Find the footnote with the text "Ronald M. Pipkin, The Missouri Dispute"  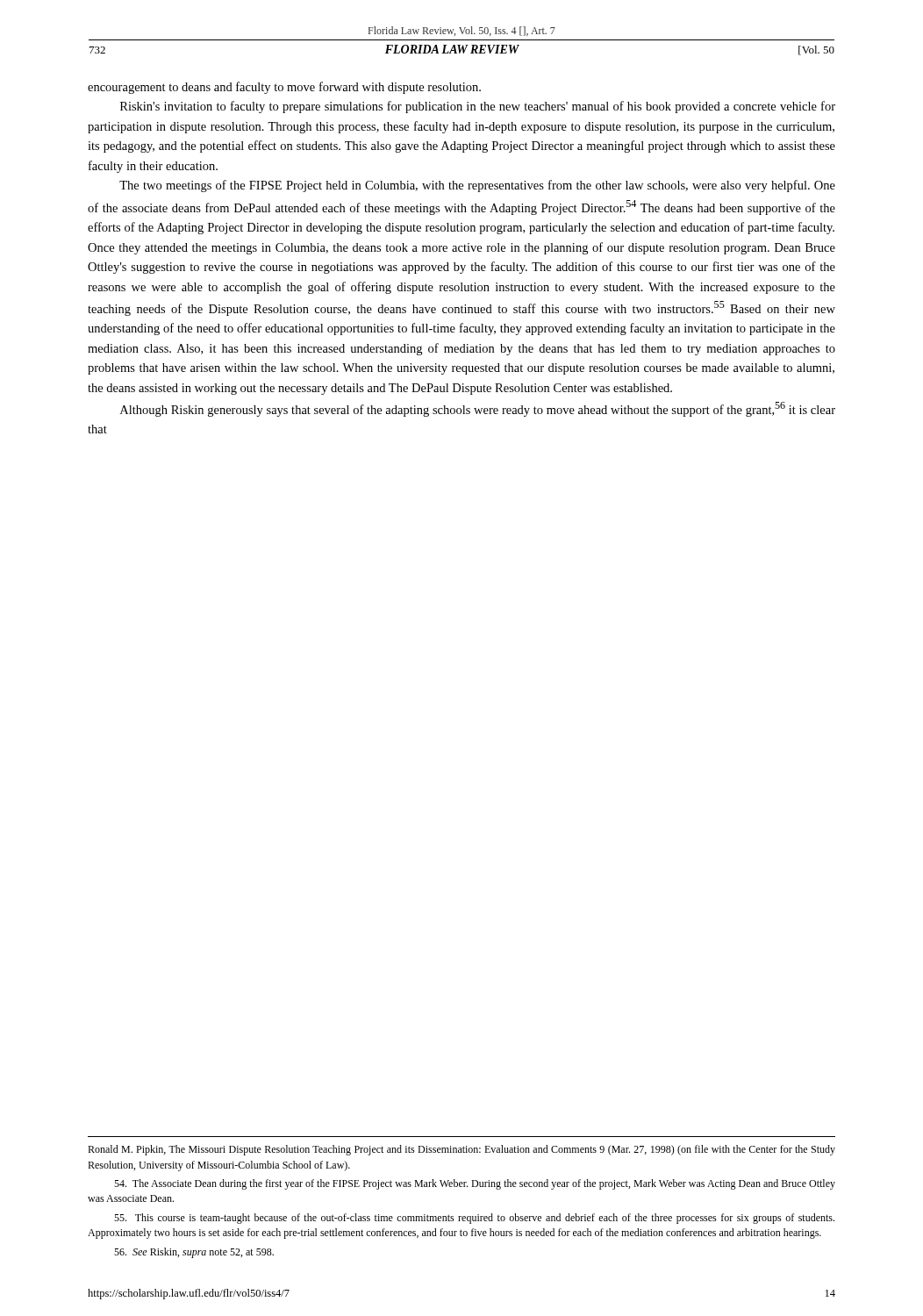click(462, 1157)
